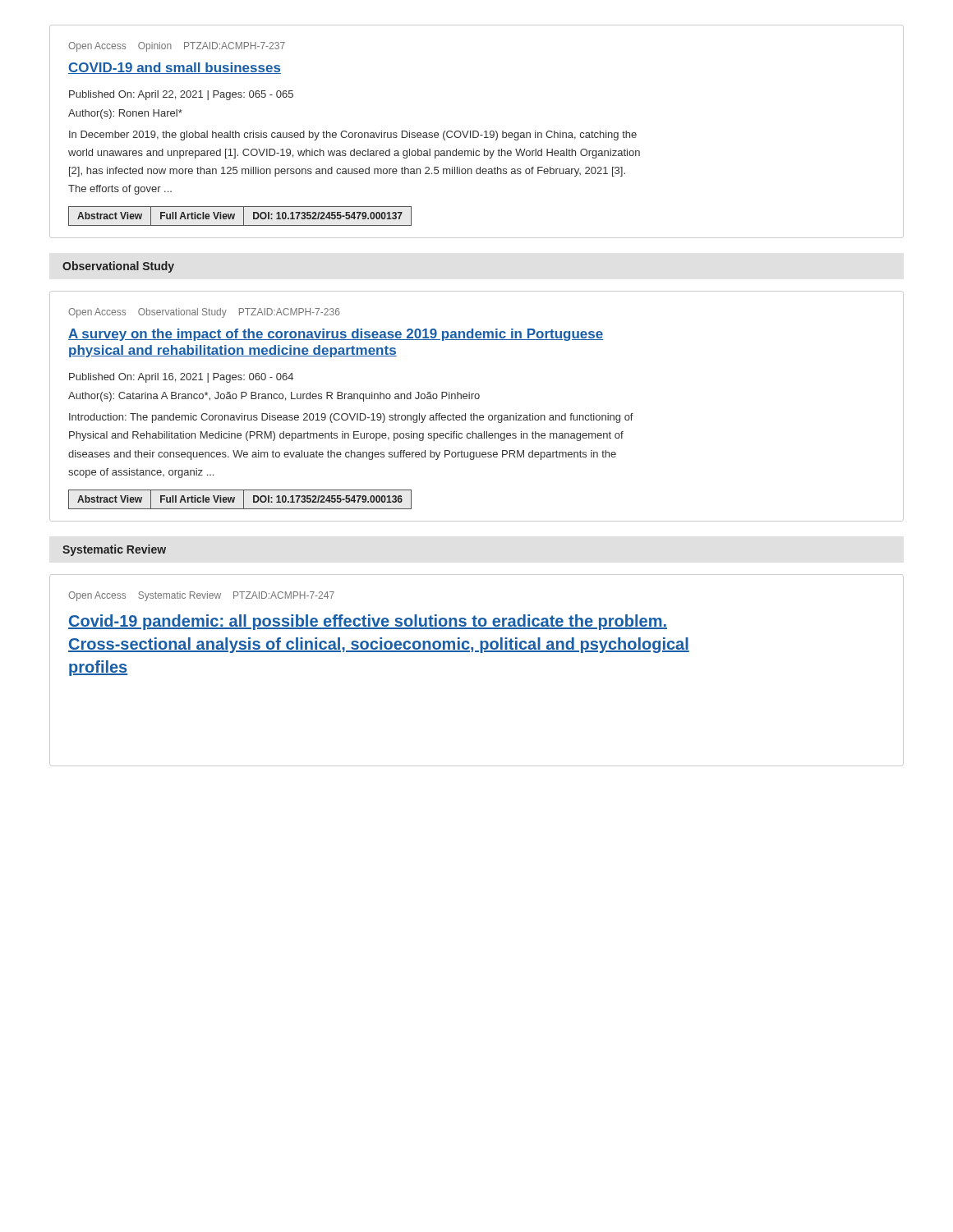Find the title with the text "Covid-19 pandemic: all possible effective solutions to eradicate"
This screenshot has height=1232, width=953.
(x=379, y=644)
